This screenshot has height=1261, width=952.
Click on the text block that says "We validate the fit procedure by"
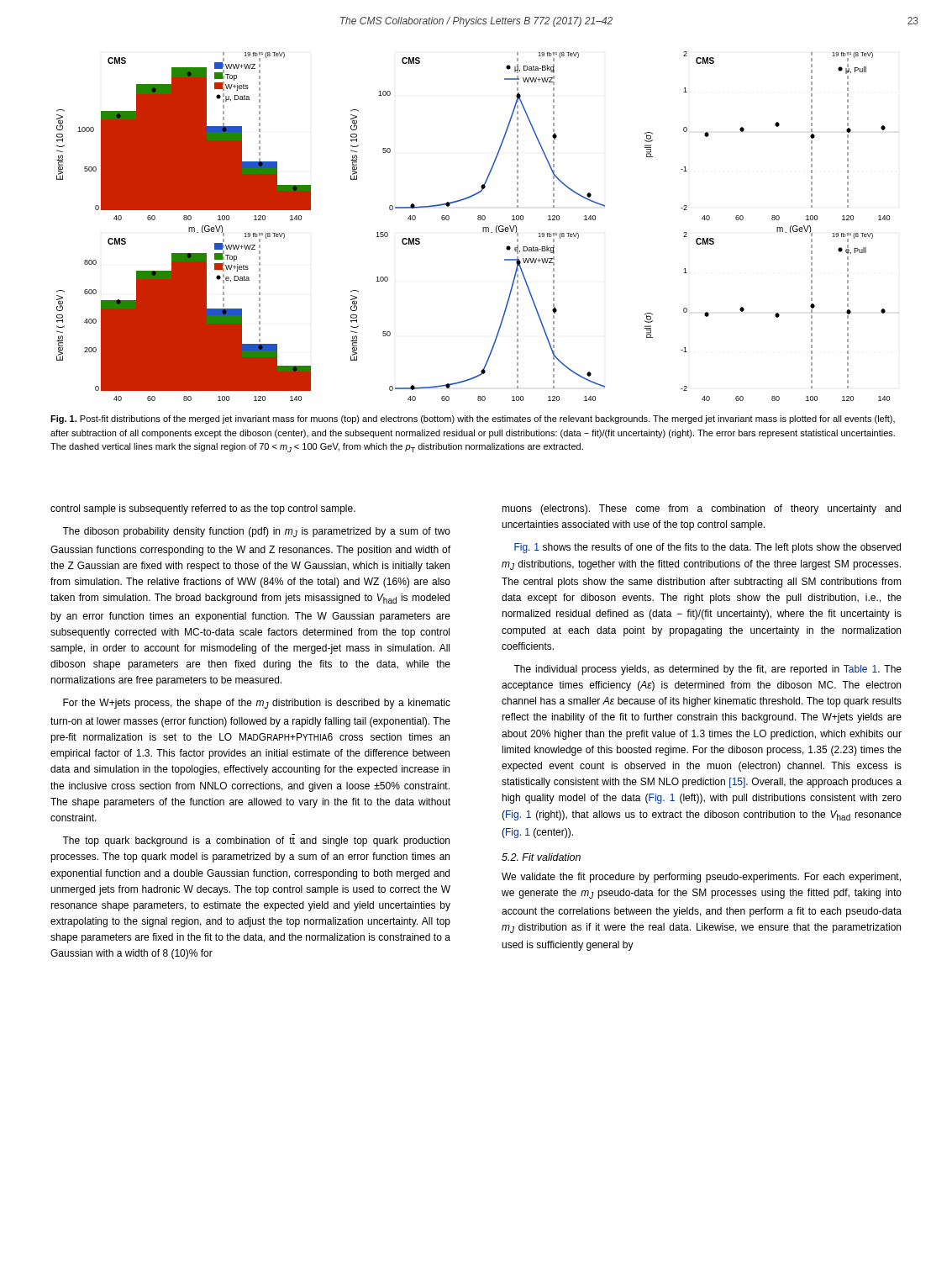(x=702, y=912)
